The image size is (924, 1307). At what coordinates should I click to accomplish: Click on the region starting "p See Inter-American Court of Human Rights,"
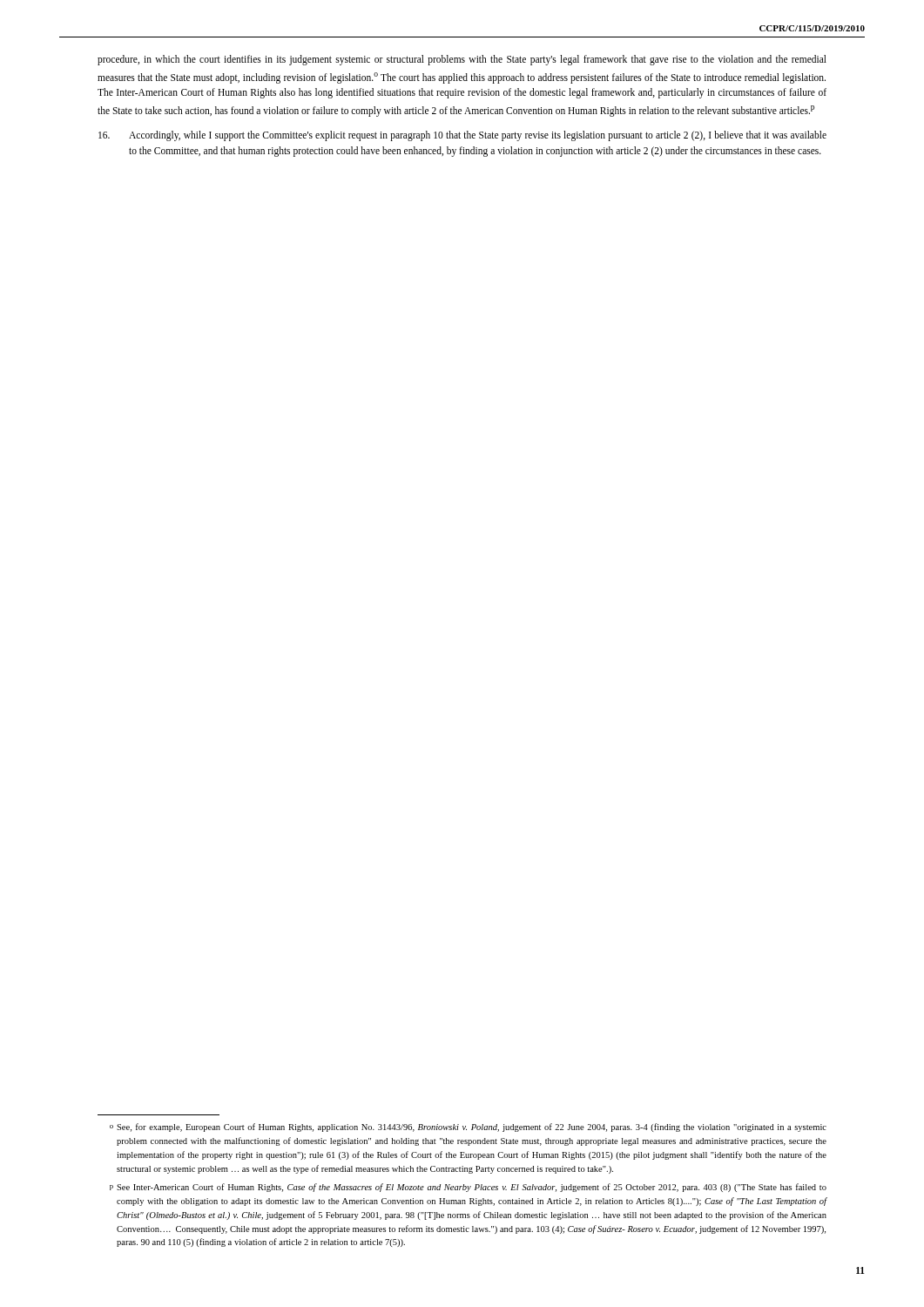pos(462,1215)
